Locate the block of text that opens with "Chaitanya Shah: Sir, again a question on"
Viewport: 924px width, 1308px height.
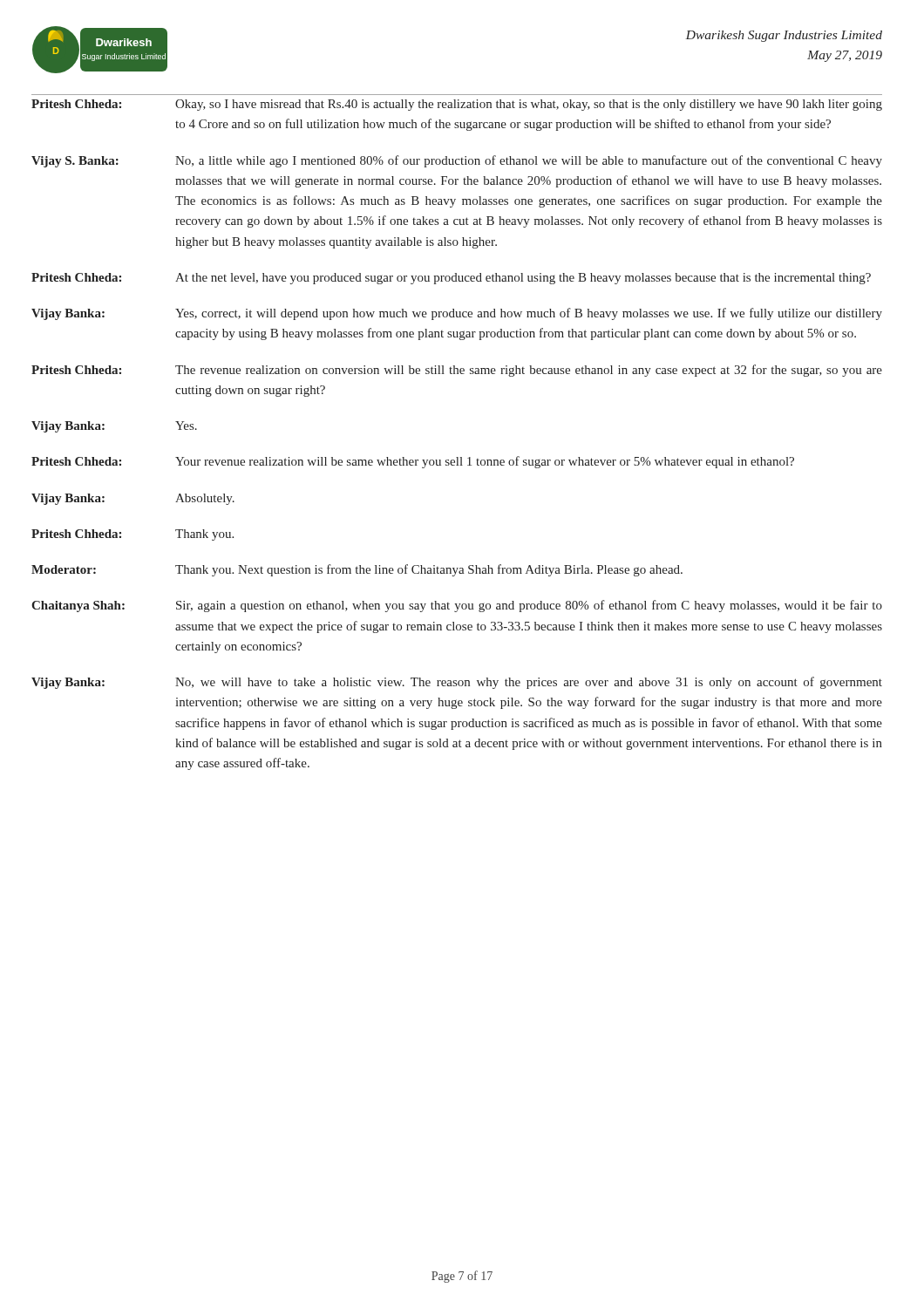pos(457,626)
